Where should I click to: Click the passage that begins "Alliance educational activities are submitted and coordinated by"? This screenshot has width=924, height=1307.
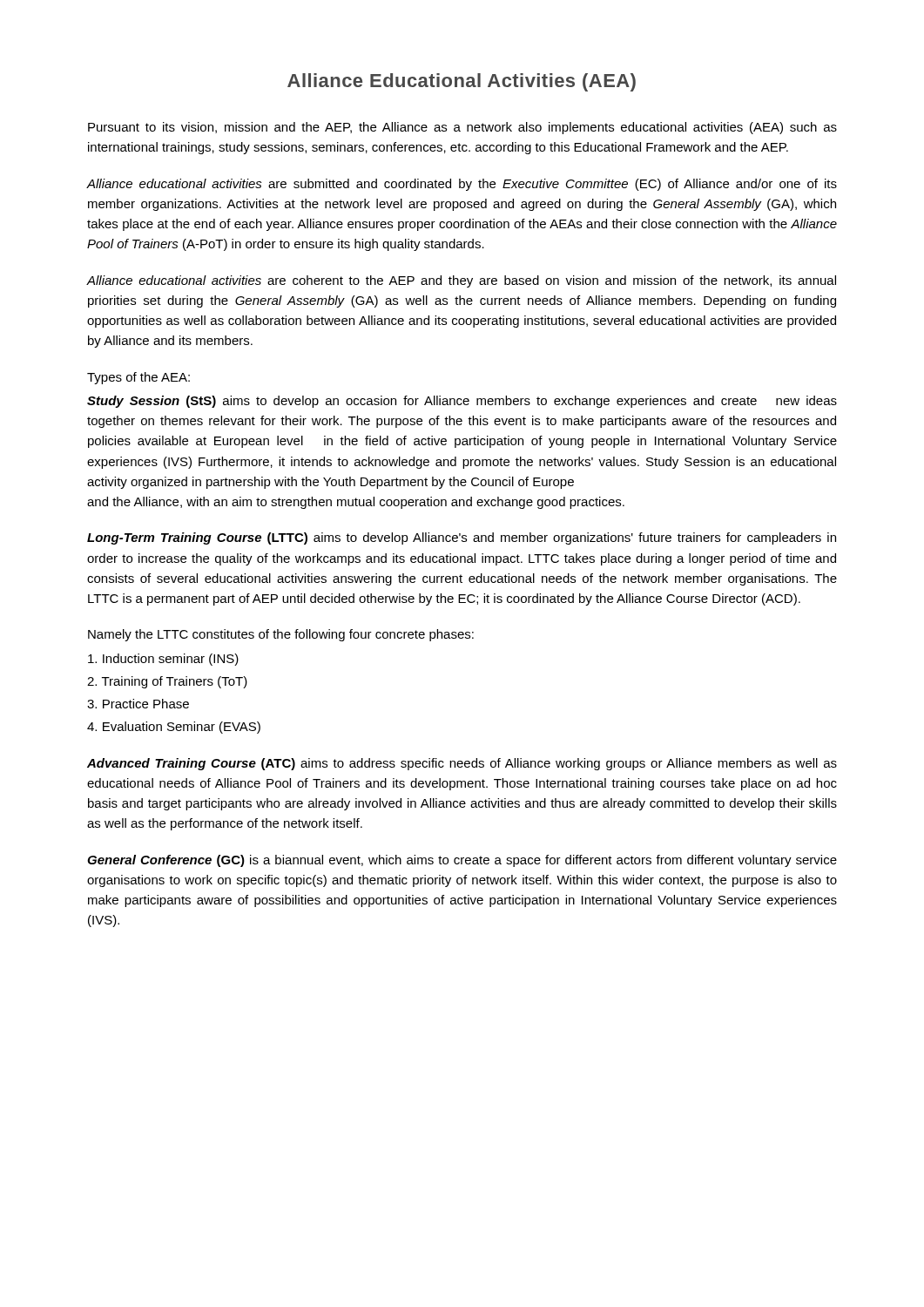tap(462, 213)
